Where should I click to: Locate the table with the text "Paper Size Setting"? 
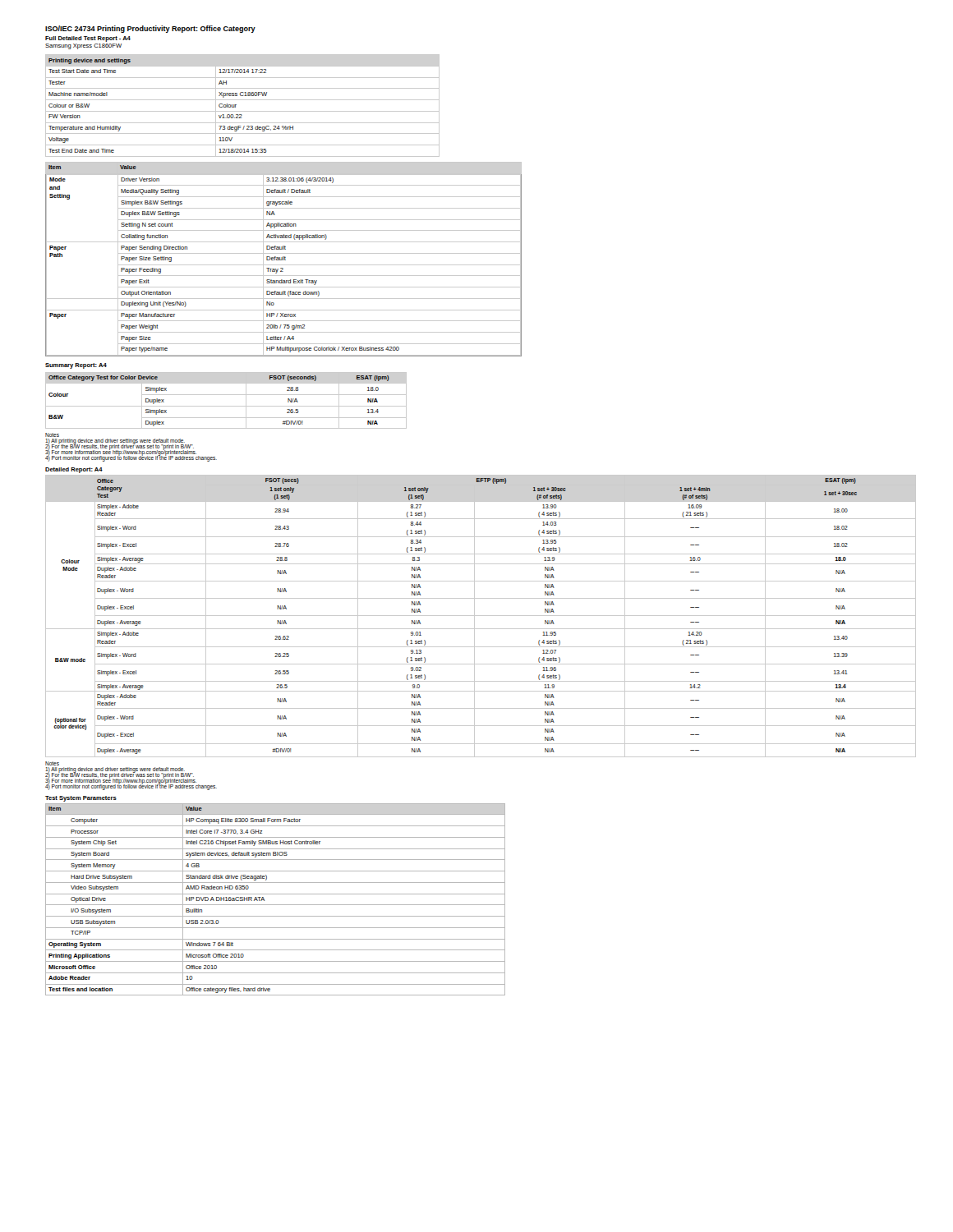coord(481,259)
